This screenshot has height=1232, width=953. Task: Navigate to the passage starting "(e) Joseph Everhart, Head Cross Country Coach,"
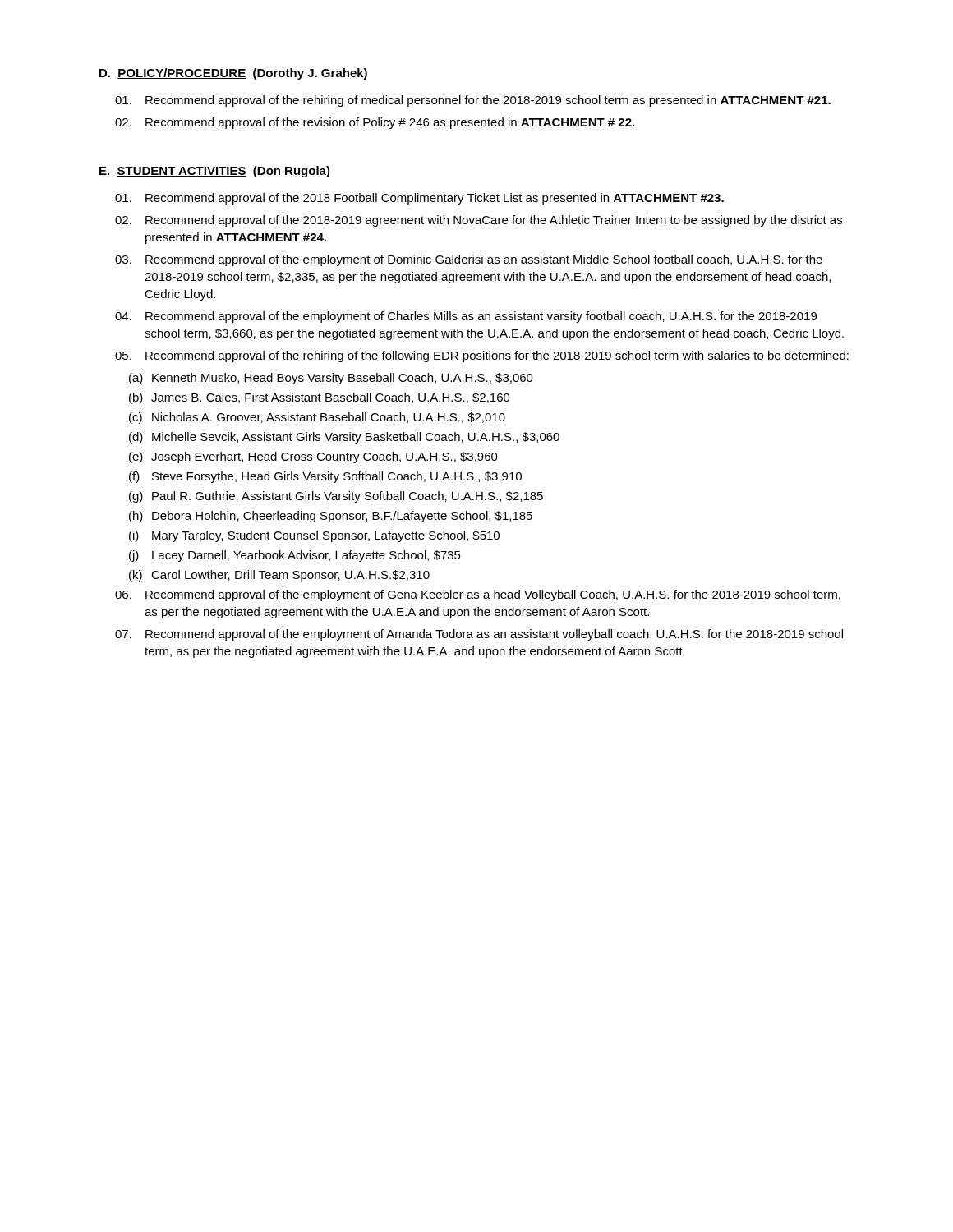tap(491, 456)
